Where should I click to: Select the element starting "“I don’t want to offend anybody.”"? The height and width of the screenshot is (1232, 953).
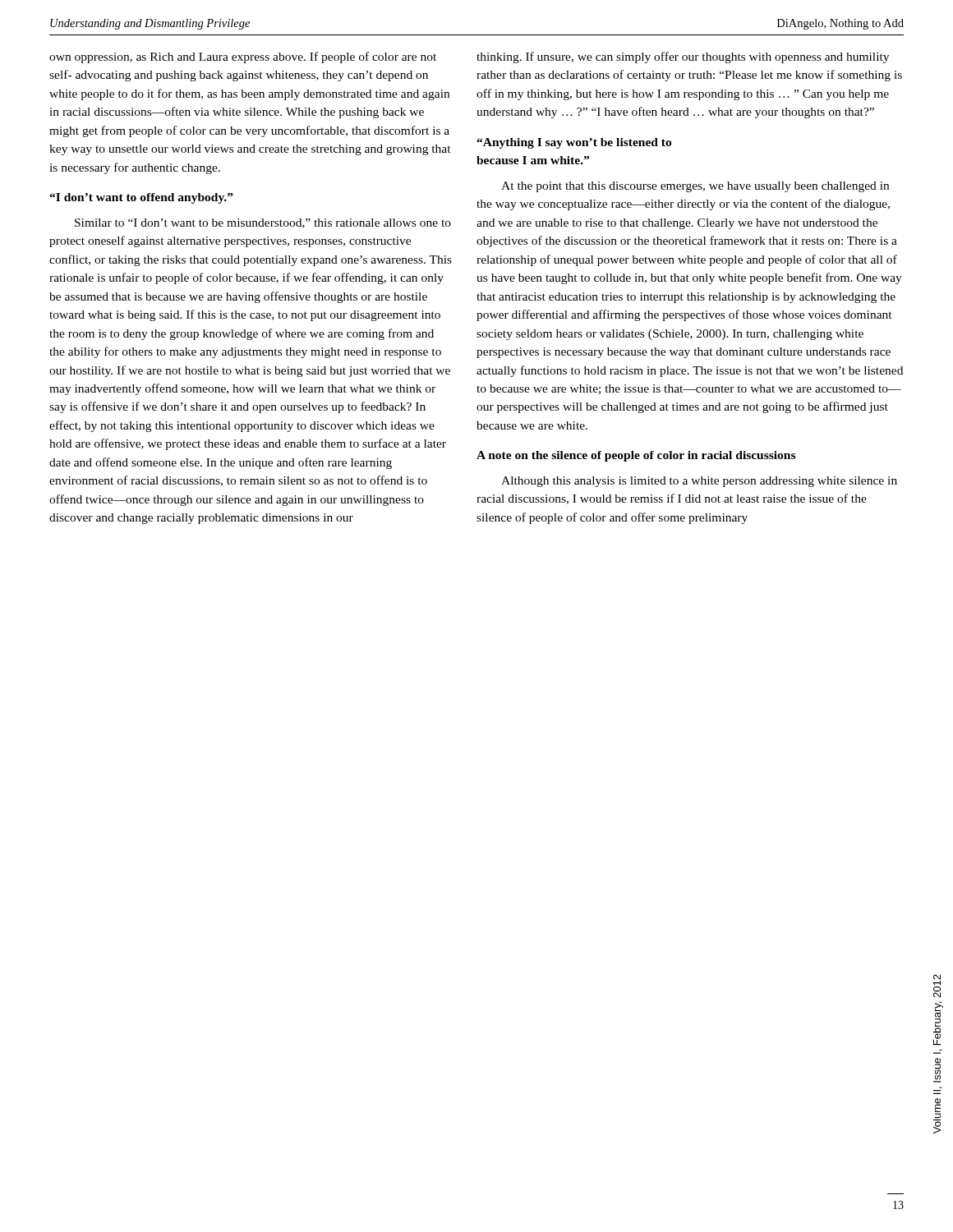click(x=141, y=197)
